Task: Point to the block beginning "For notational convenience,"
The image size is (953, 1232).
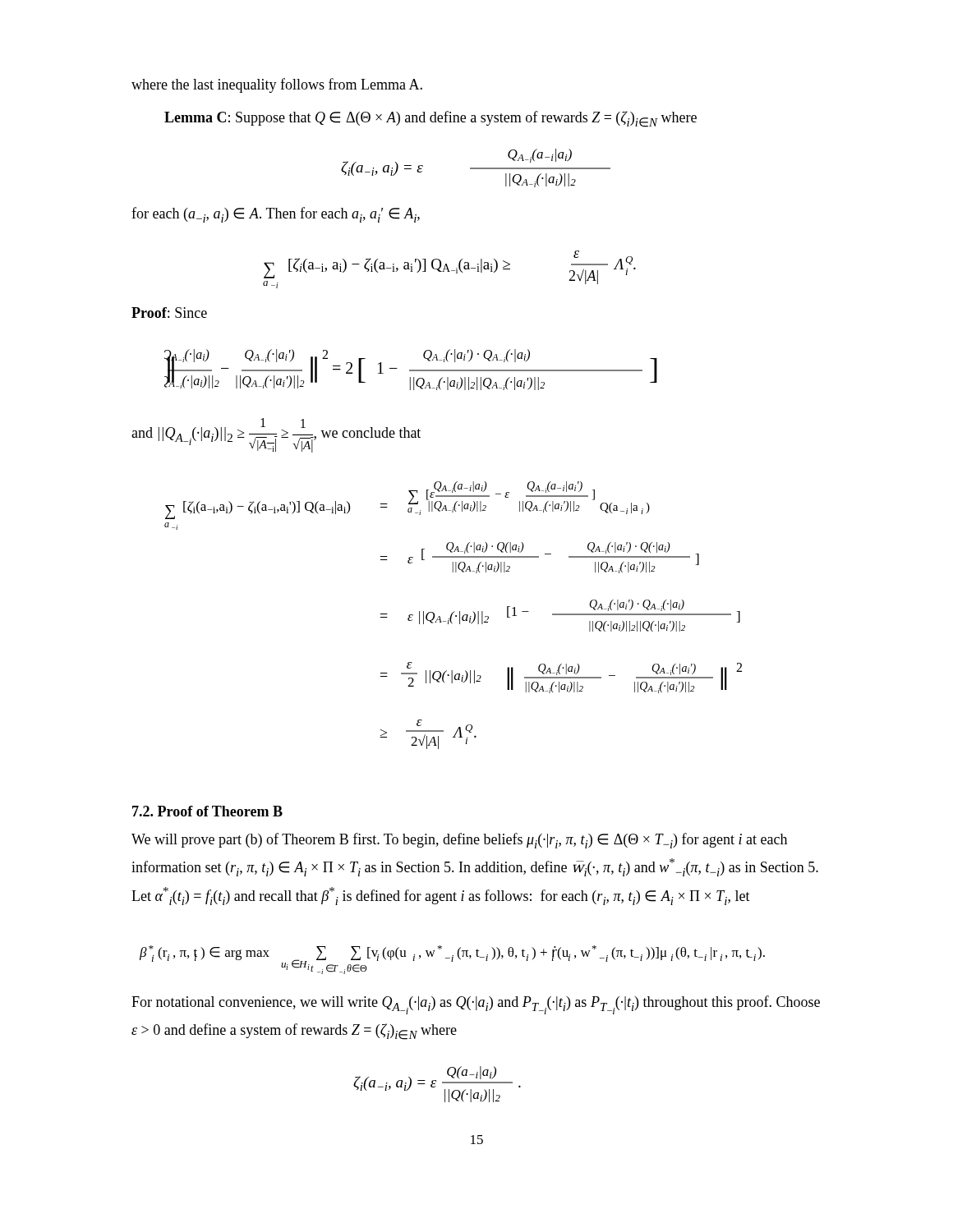Action: click(476, 1018)
